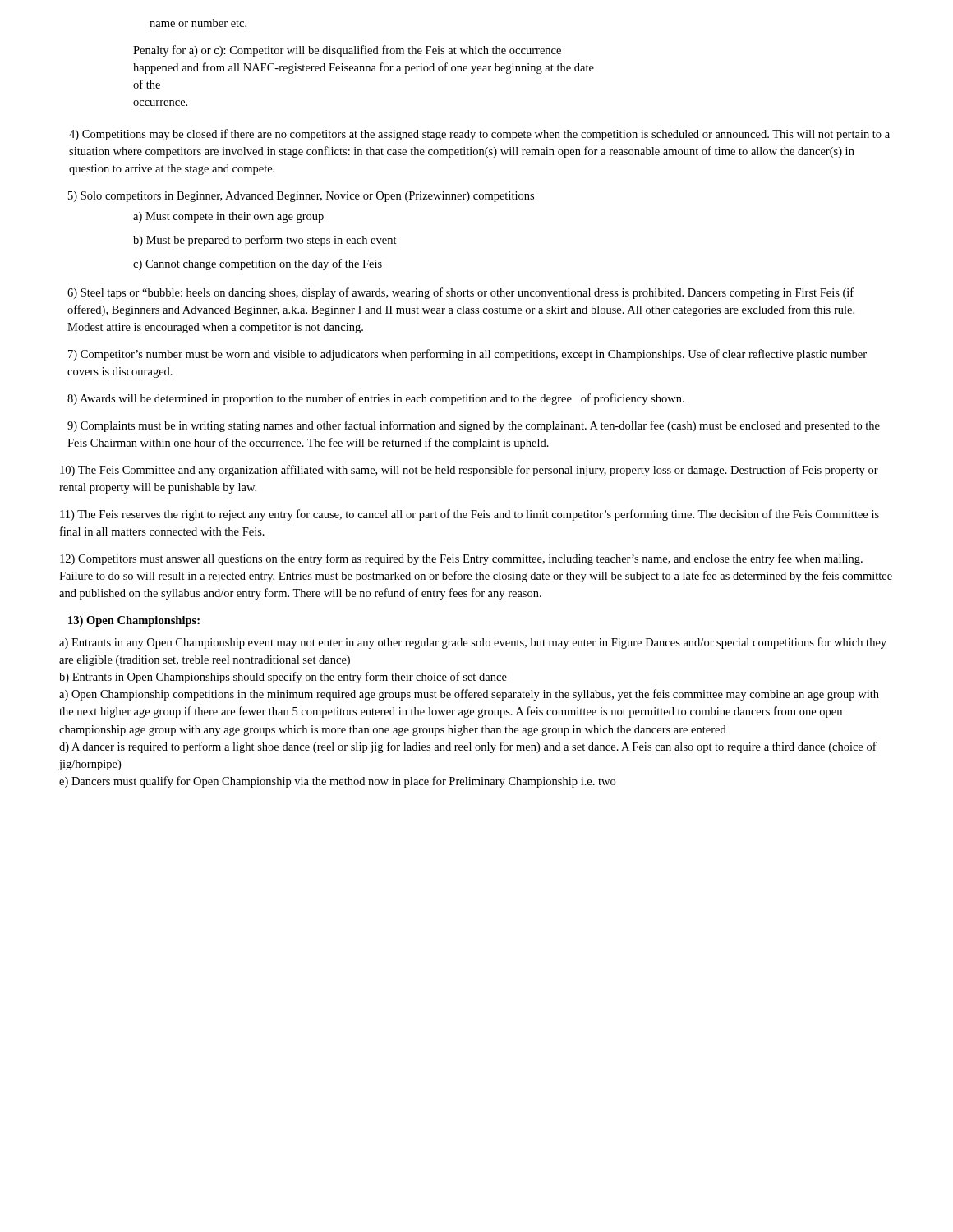Click on the text block containing "12) Competitors must answer all questions on"

(x=476, y=576)
